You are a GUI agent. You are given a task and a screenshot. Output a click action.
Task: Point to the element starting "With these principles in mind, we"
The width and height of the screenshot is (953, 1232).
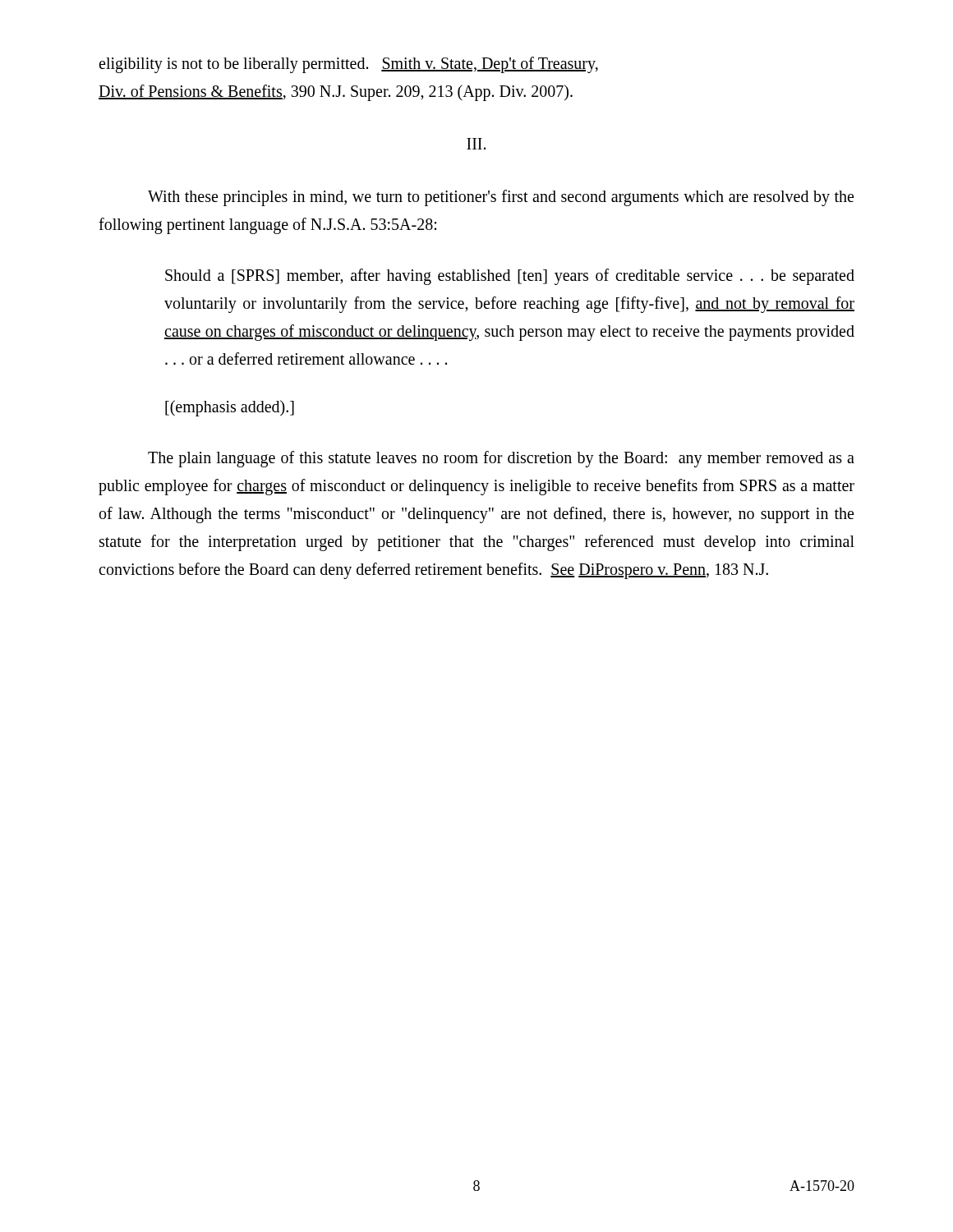476,210
